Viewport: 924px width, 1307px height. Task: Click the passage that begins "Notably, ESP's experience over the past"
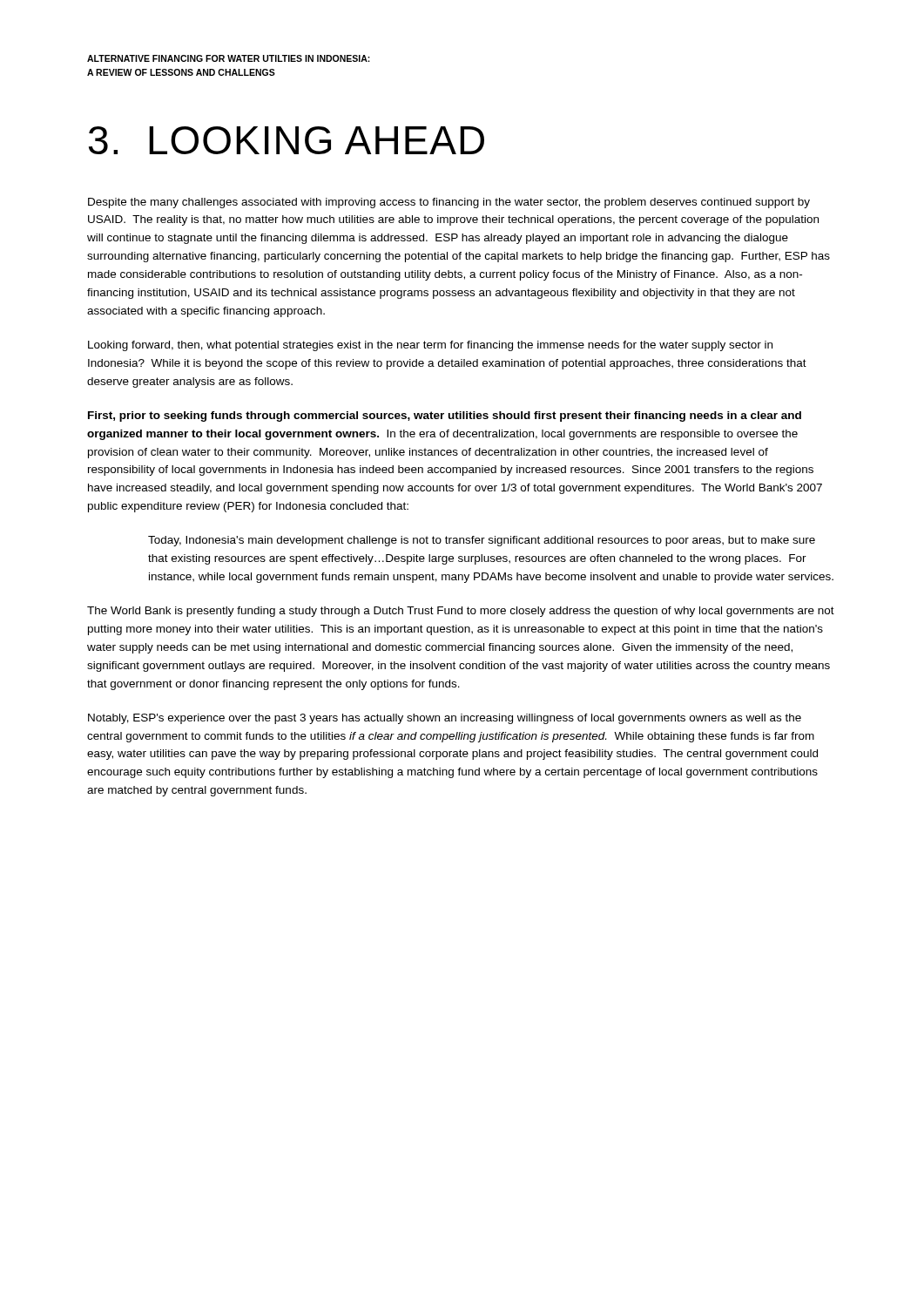click(453, 754)
